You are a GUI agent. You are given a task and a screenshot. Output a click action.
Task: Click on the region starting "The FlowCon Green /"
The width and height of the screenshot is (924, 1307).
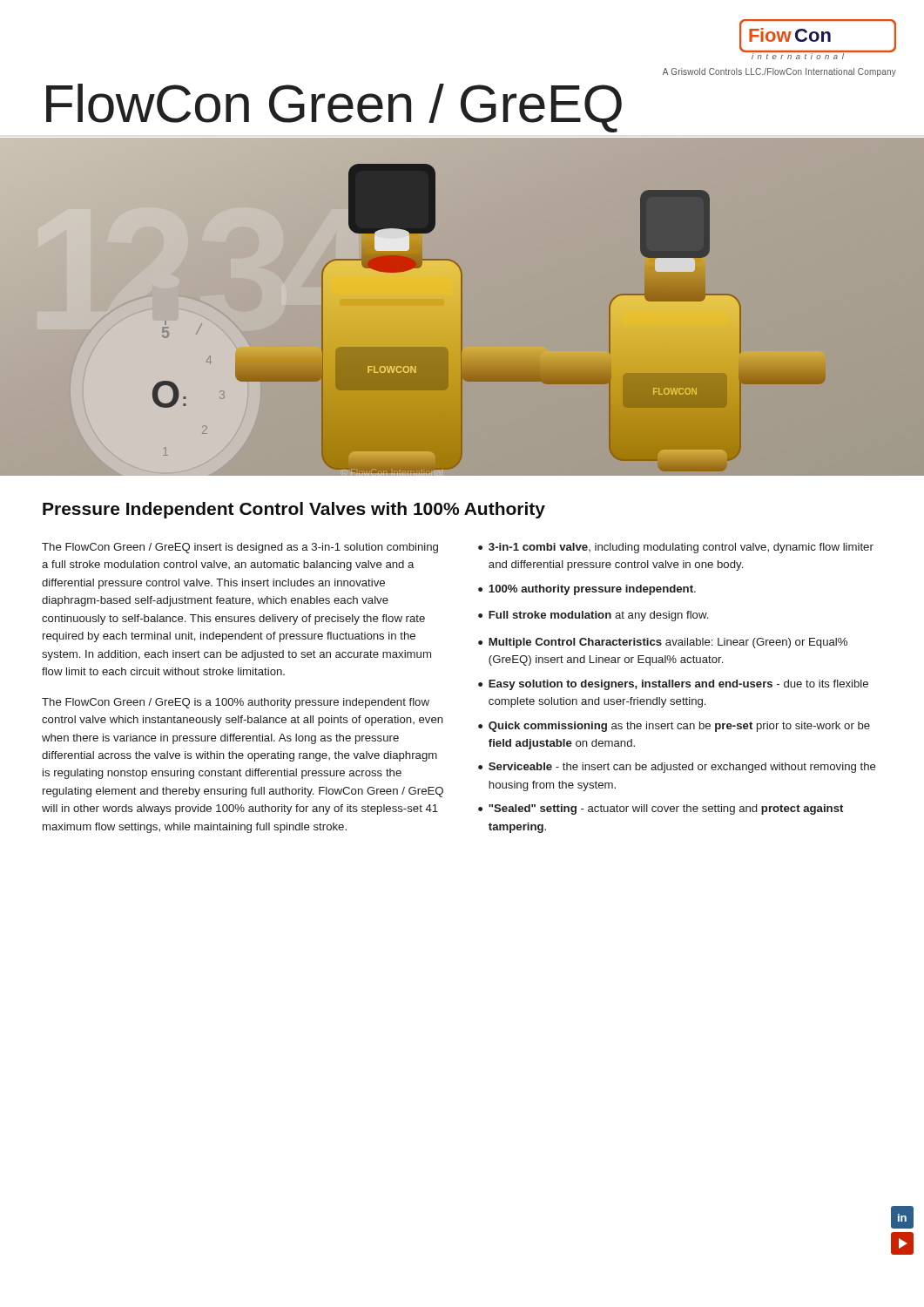pyautogui.click(x=244, y=687)
